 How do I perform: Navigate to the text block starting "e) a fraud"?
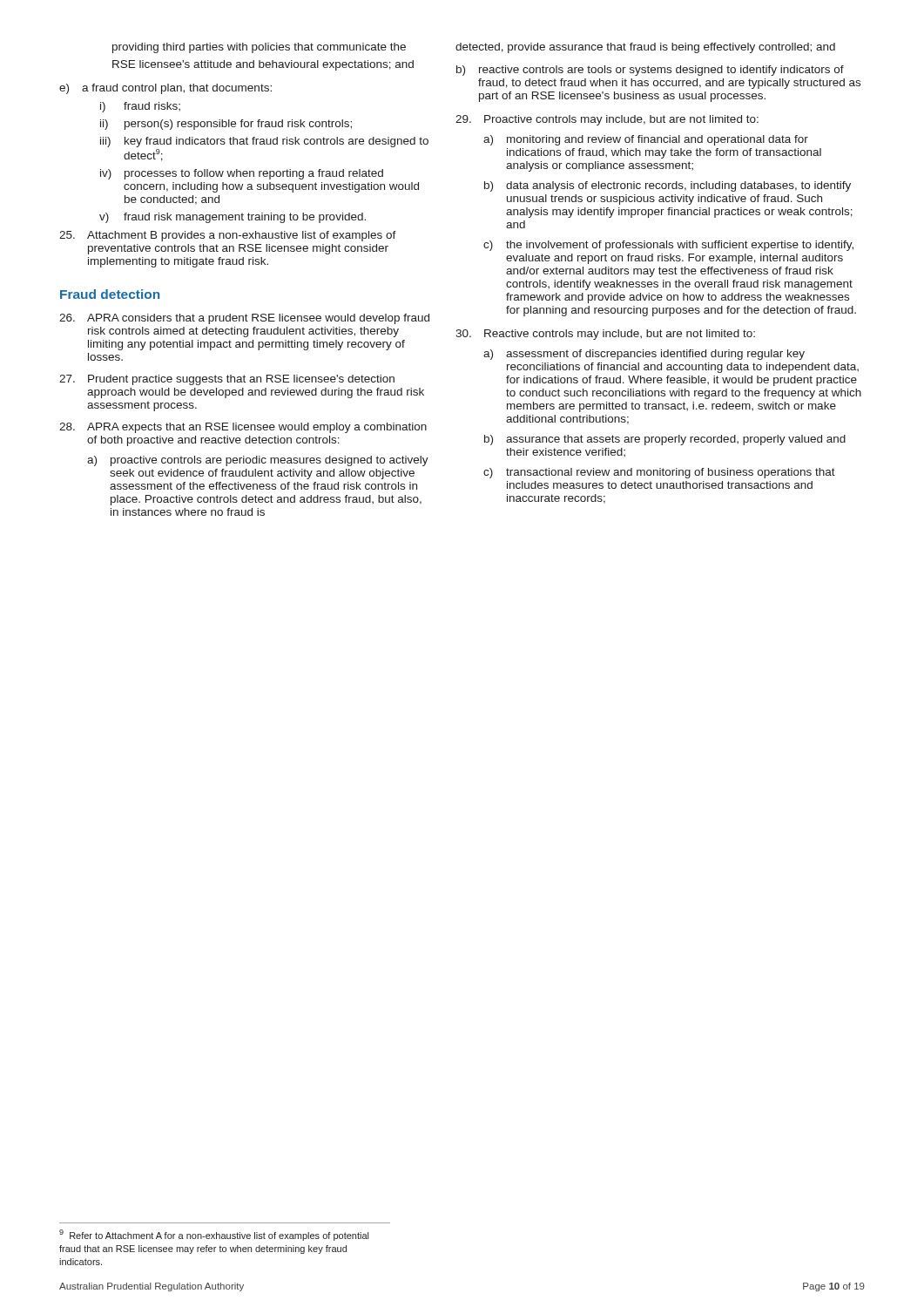click(166, 88)
